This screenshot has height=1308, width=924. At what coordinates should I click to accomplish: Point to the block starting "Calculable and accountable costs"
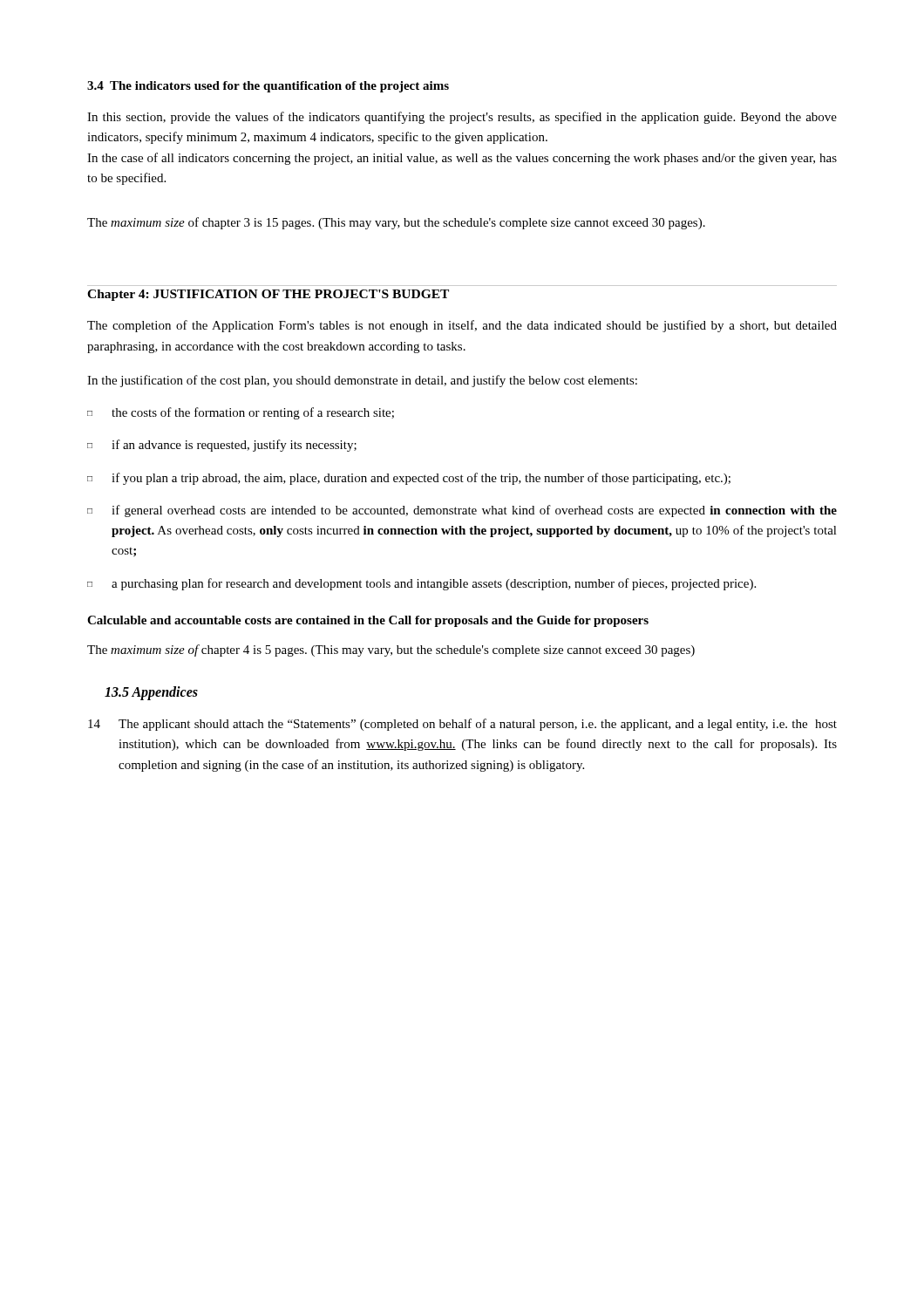click(x=368, y=620)
